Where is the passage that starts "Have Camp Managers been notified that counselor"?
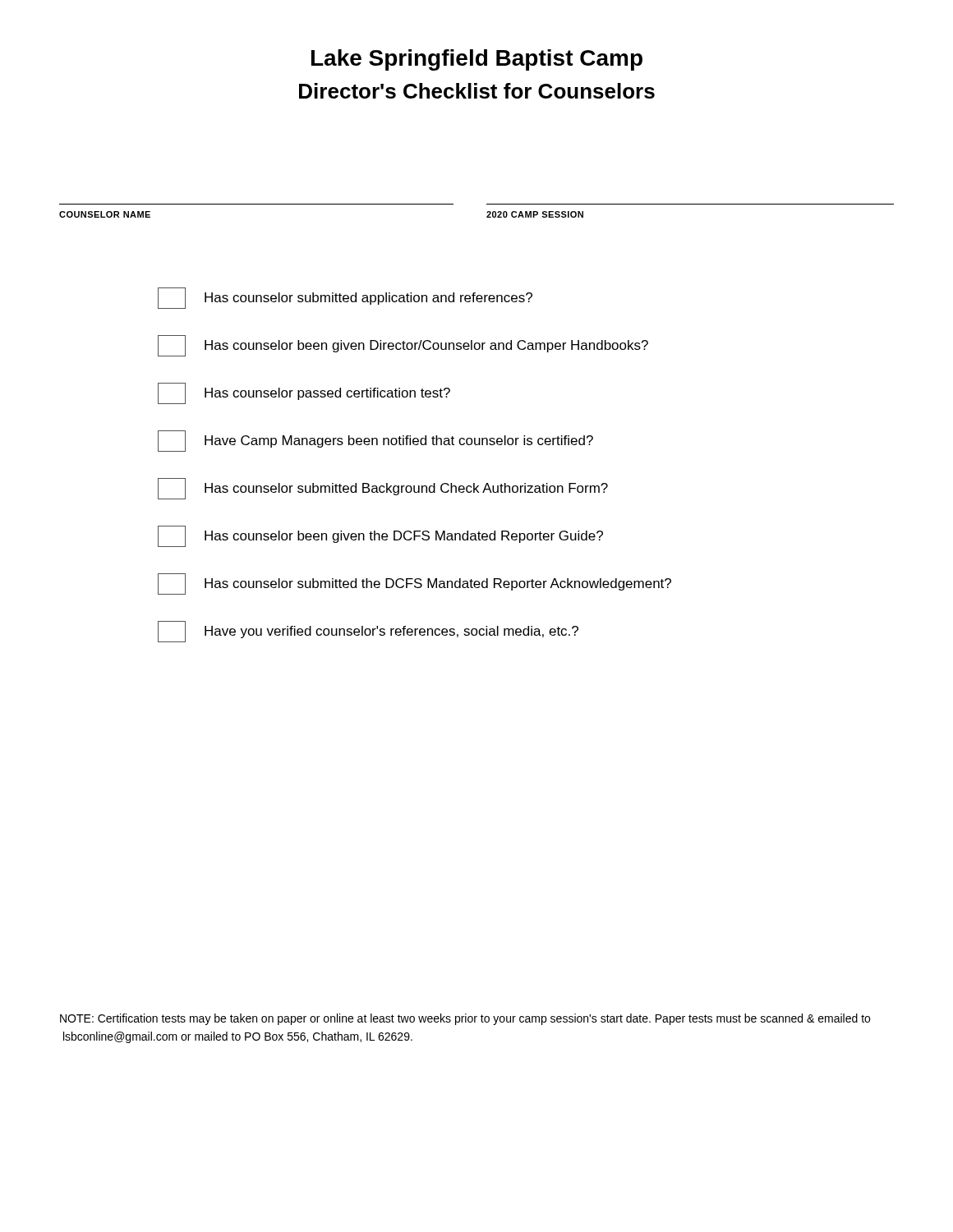This screenshot has width=953, height=1232. pos(376,441)
